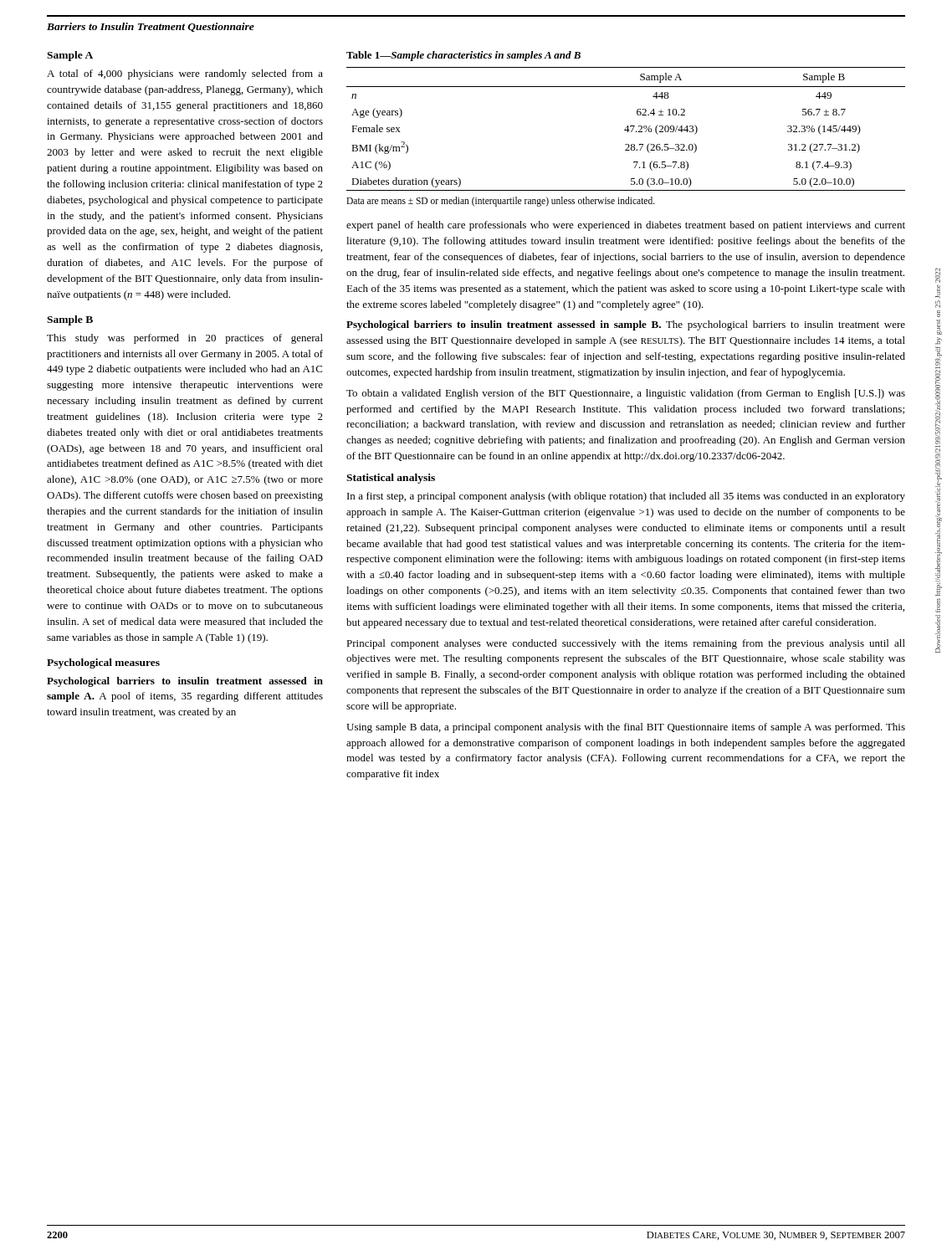Locate the section header with the text "Psychological measures"

[103, 662]
